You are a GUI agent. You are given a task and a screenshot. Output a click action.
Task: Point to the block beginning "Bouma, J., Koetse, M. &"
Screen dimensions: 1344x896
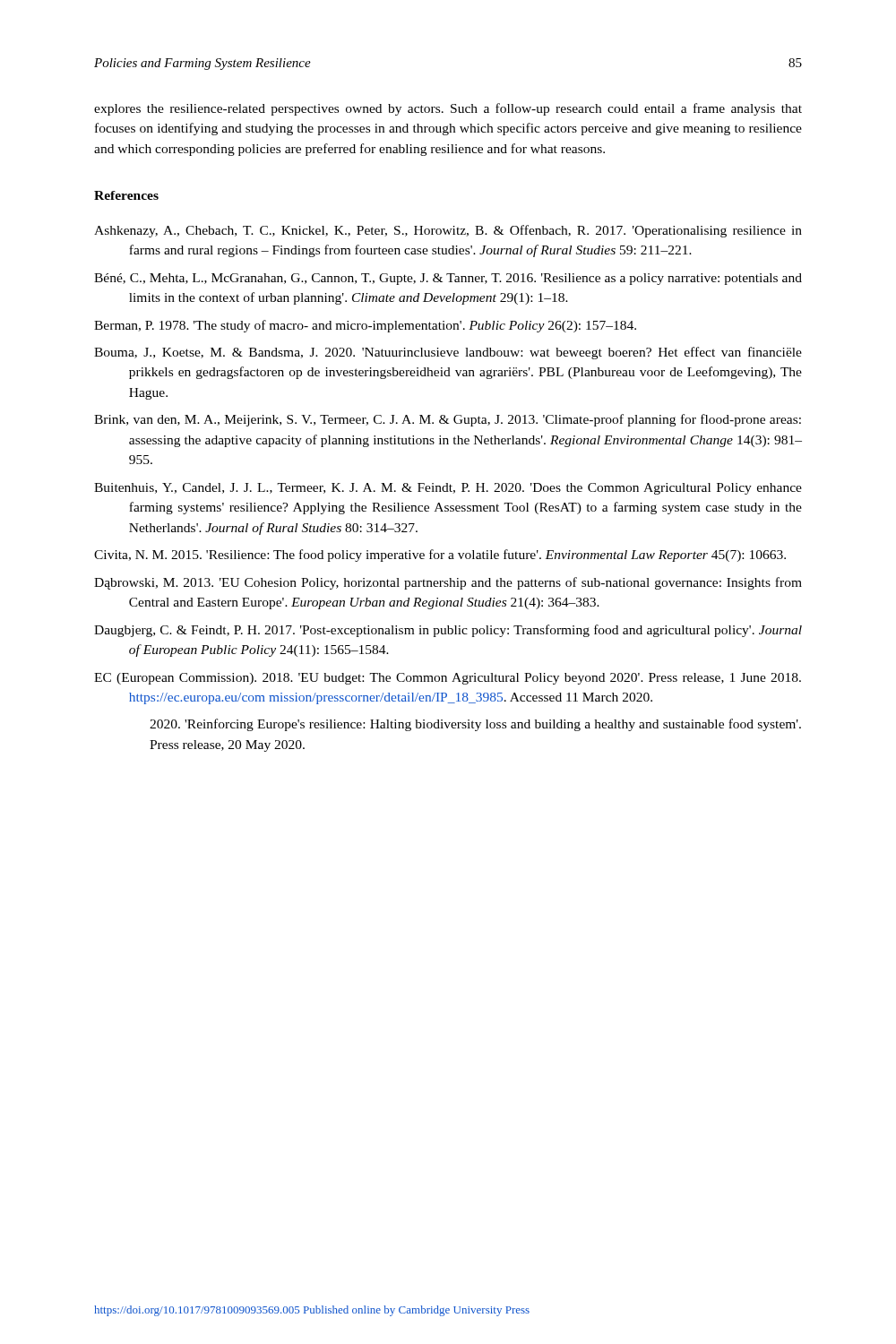click(448, 372)
